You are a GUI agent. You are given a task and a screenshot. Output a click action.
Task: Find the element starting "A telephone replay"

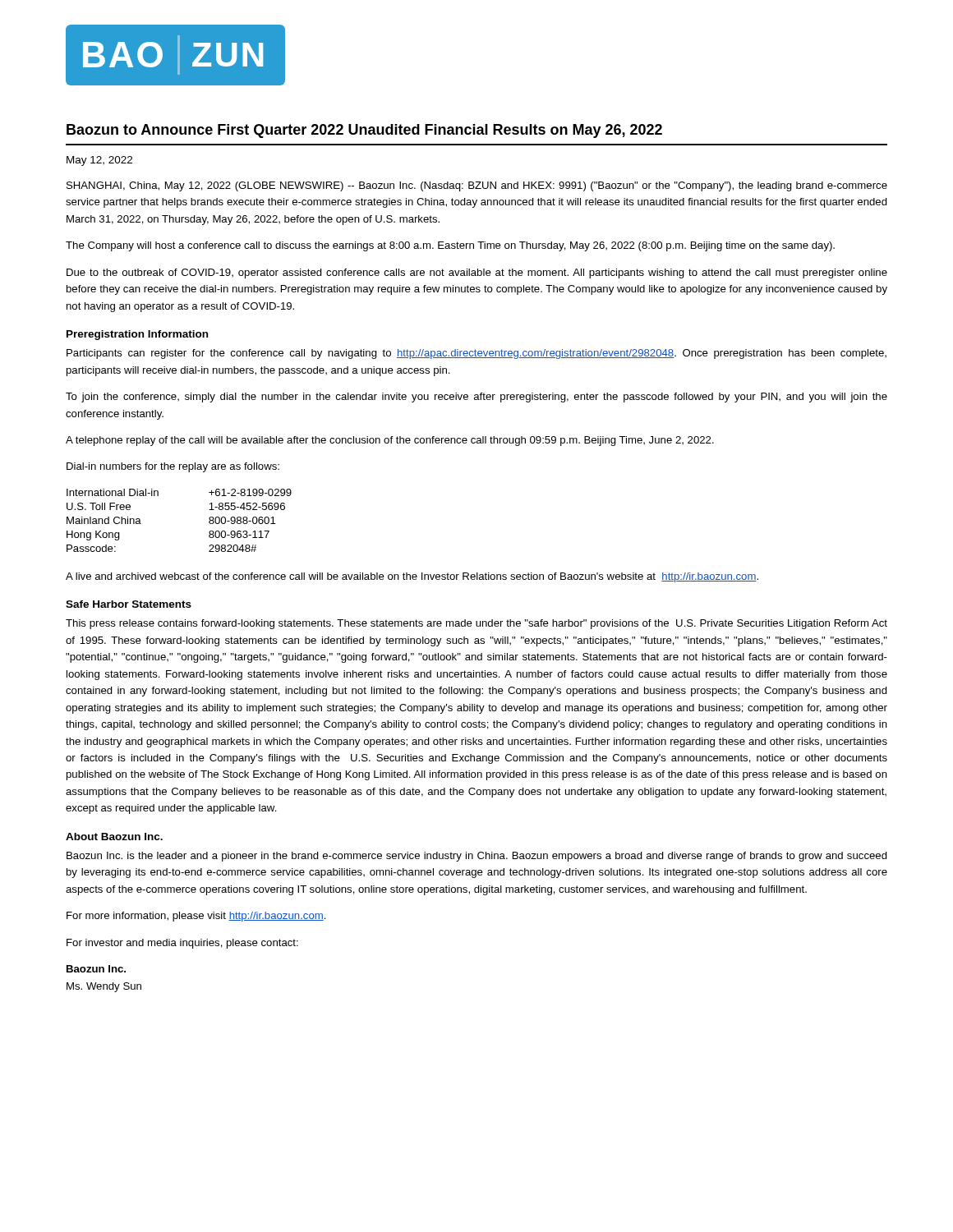(390, 440)
